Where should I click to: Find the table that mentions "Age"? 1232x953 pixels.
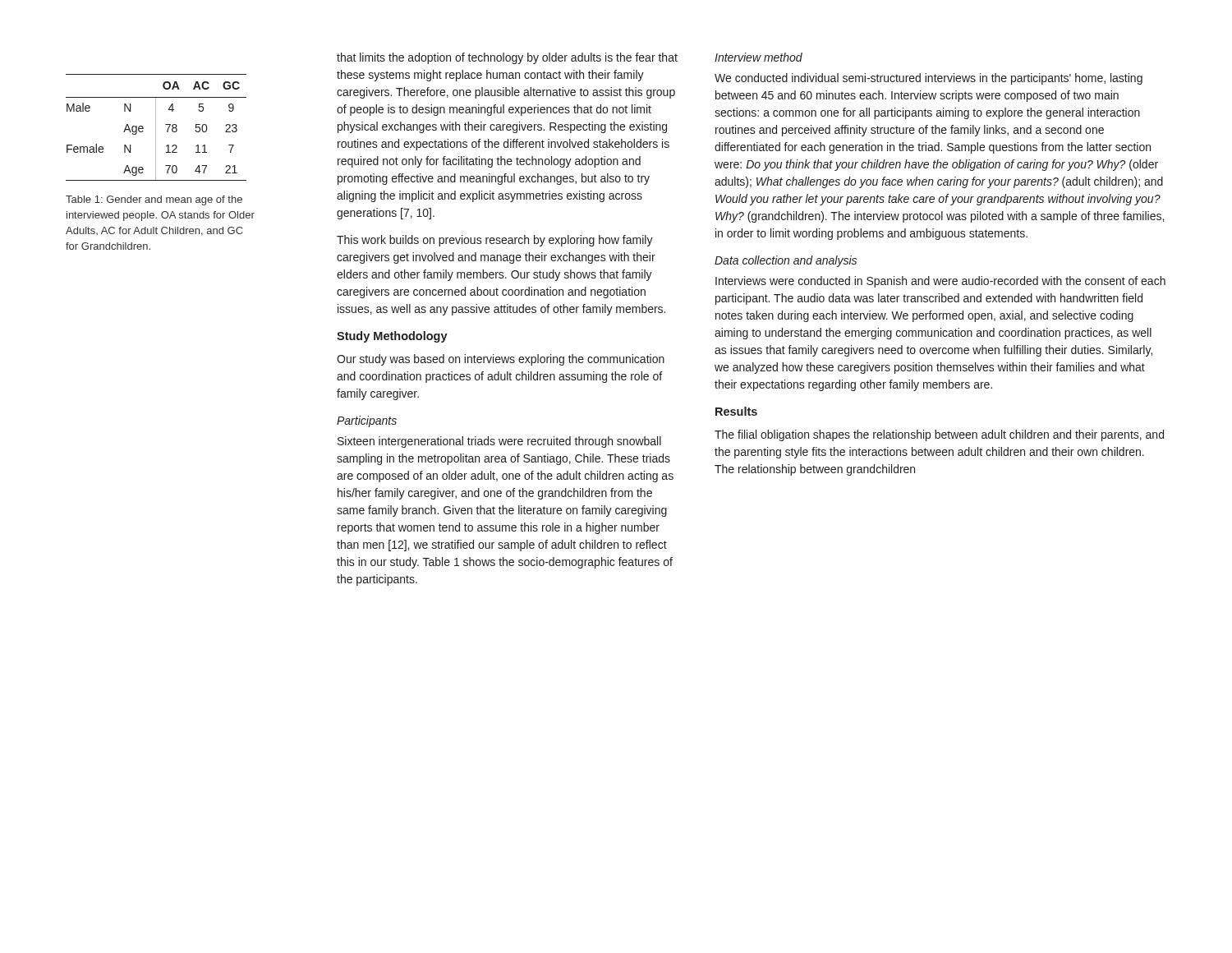click(x=185, y=127)
